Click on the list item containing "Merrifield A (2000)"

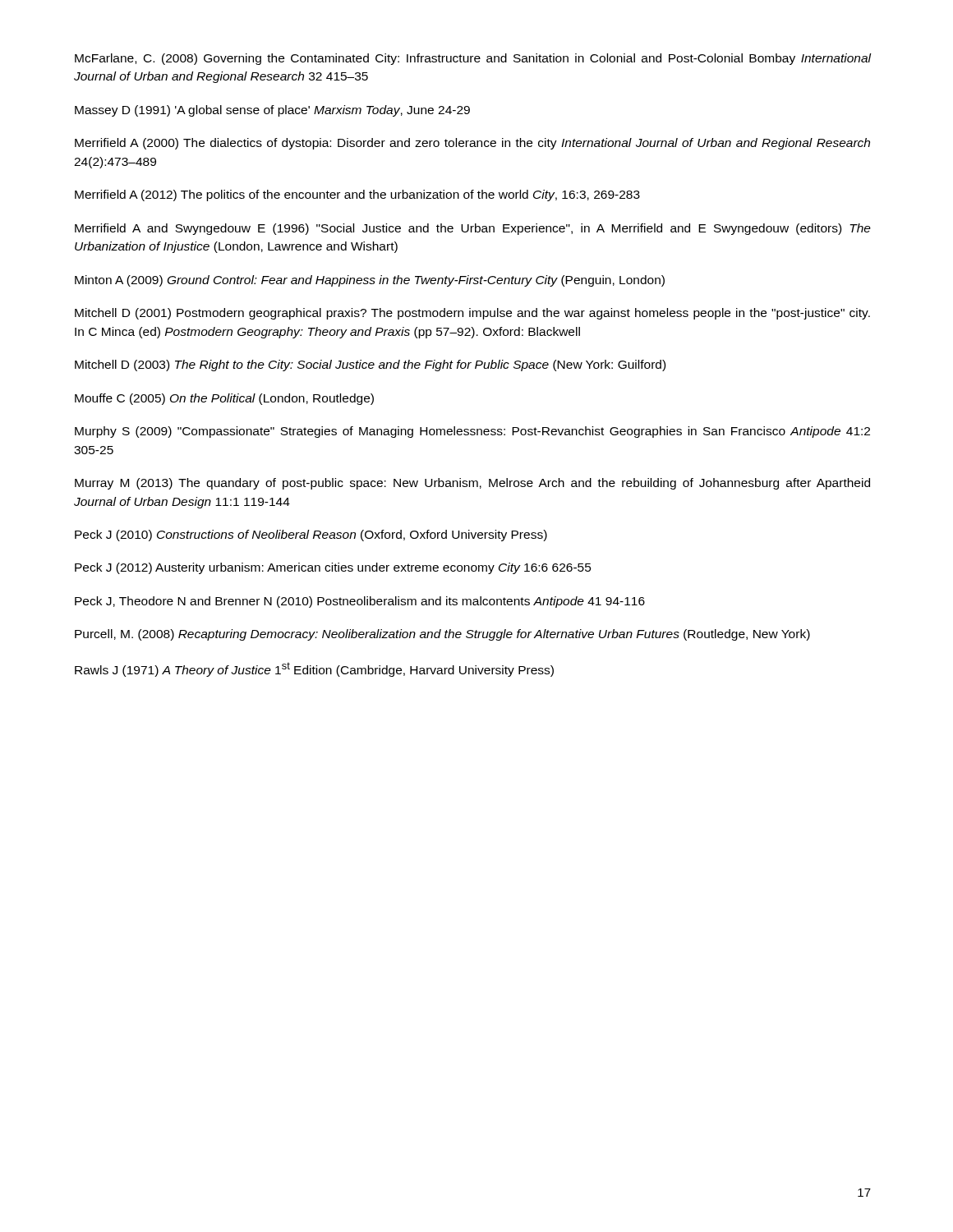(x=472, y=152)
